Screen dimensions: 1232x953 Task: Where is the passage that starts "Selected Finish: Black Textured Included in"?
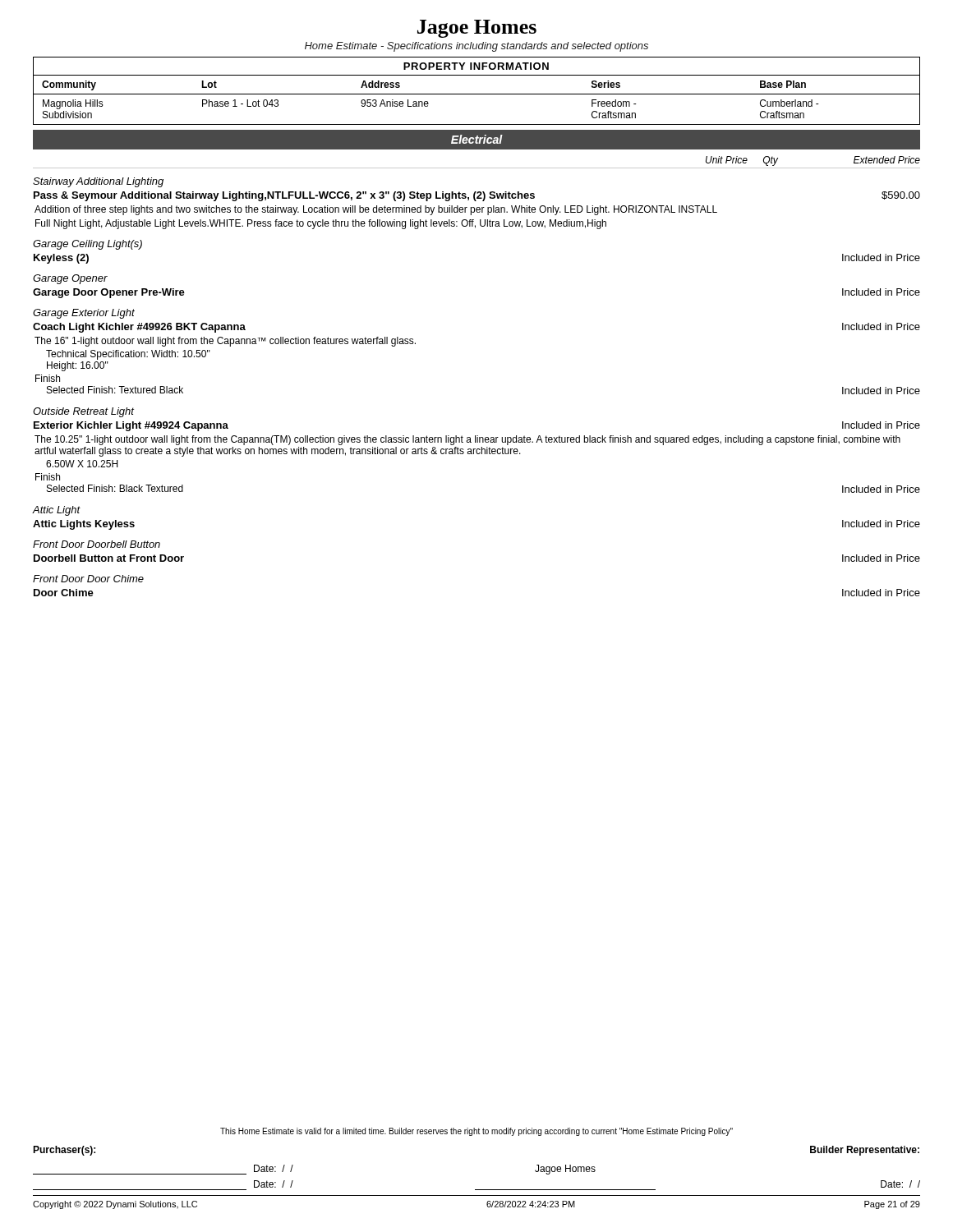click(x=115, y=487)
